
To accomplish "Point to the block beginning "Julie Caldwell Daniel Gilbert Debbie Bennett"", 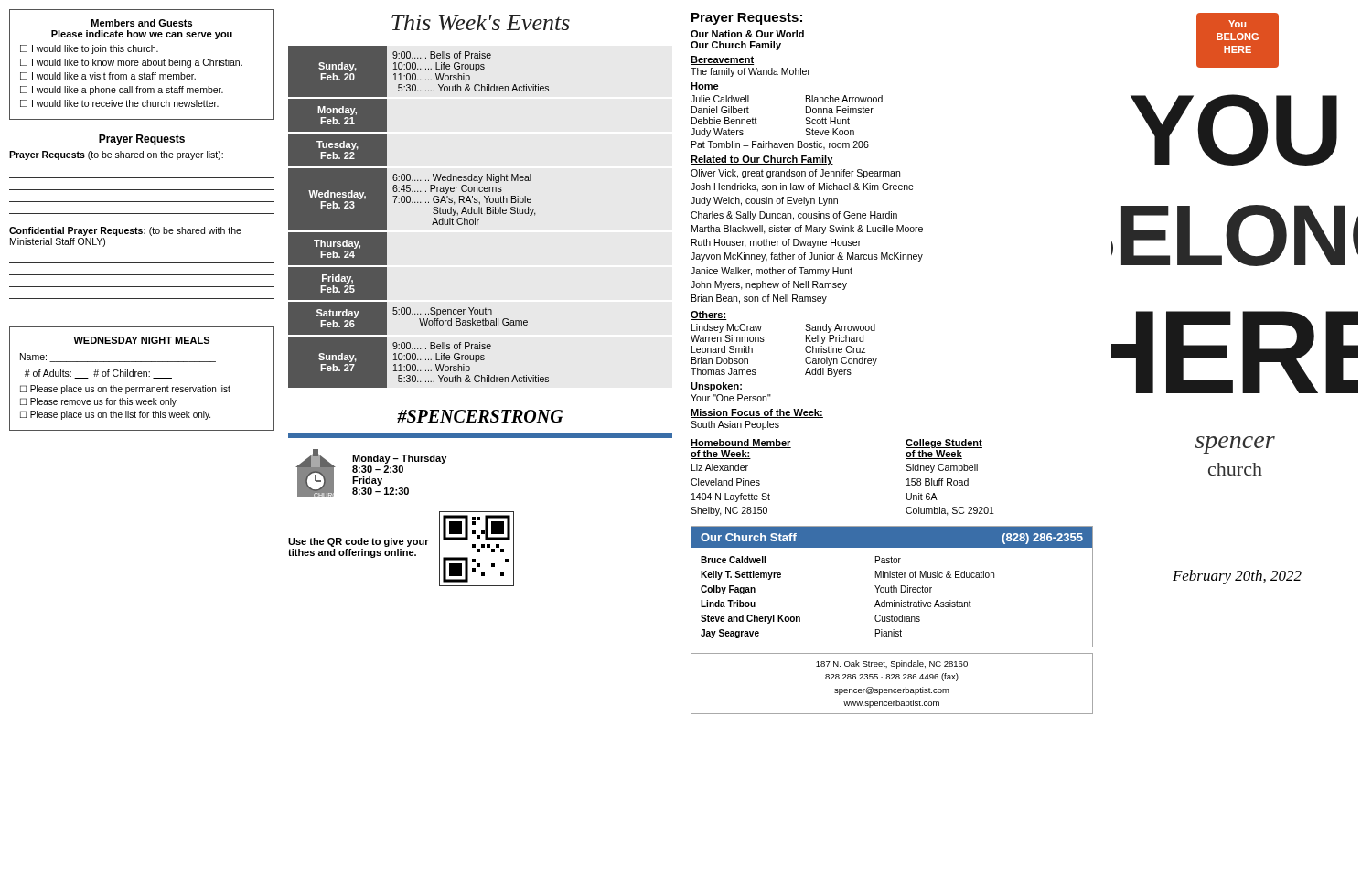I will click(729, 98).
